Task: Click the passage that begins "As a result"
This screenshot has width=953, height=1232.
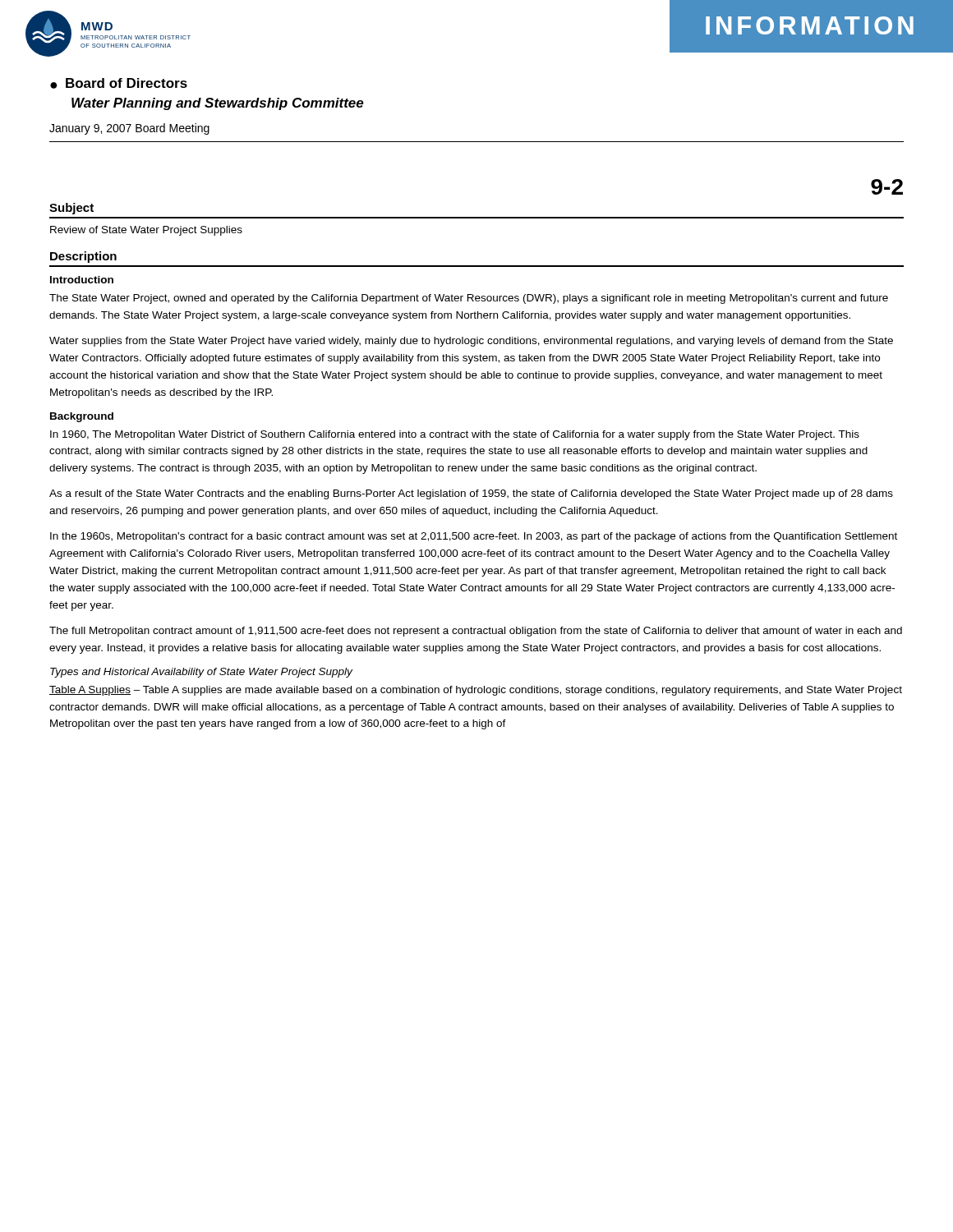Action: [x=471, y=502]
